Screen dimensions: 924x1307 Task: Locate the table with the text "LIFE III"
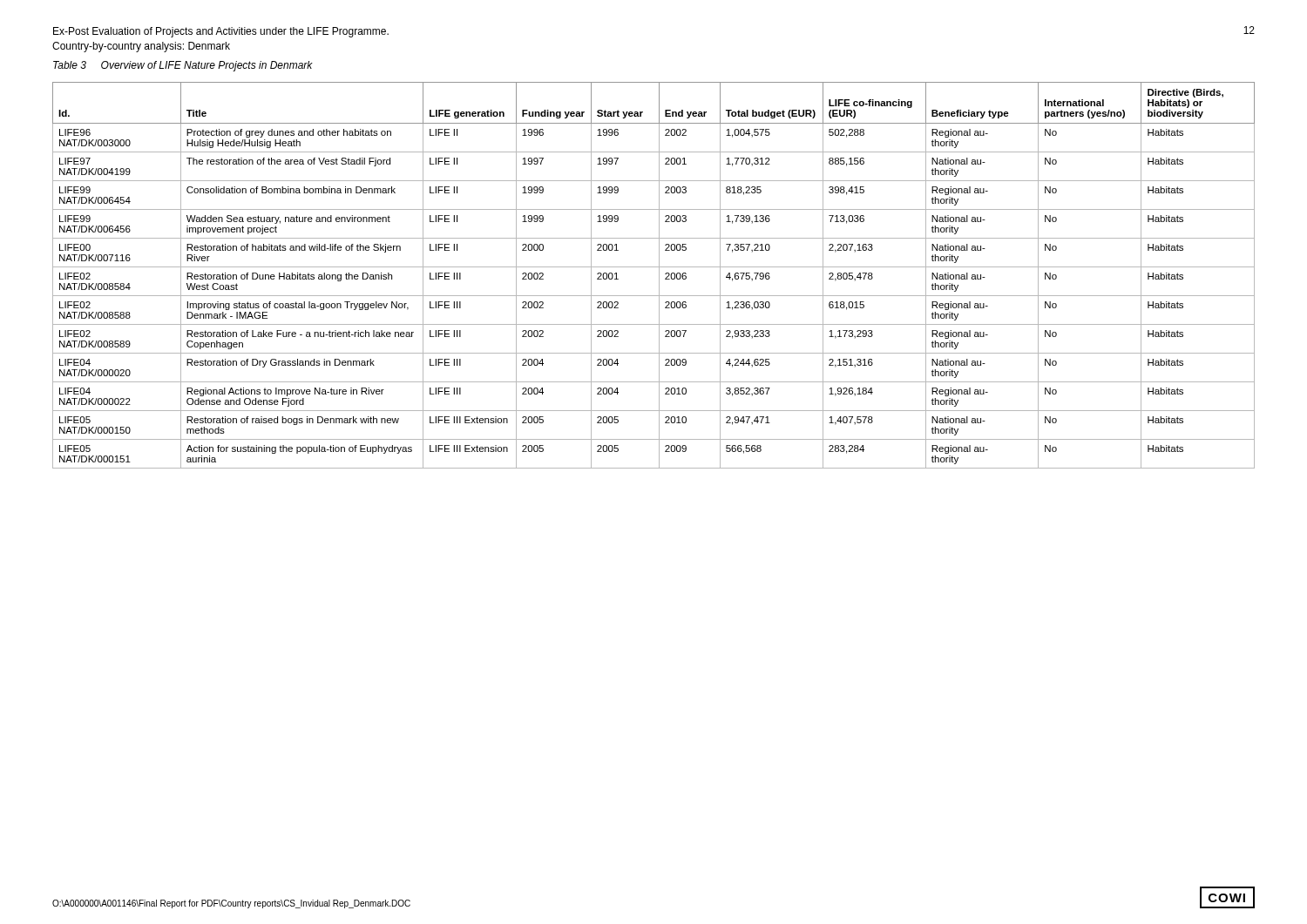(654, 275)
